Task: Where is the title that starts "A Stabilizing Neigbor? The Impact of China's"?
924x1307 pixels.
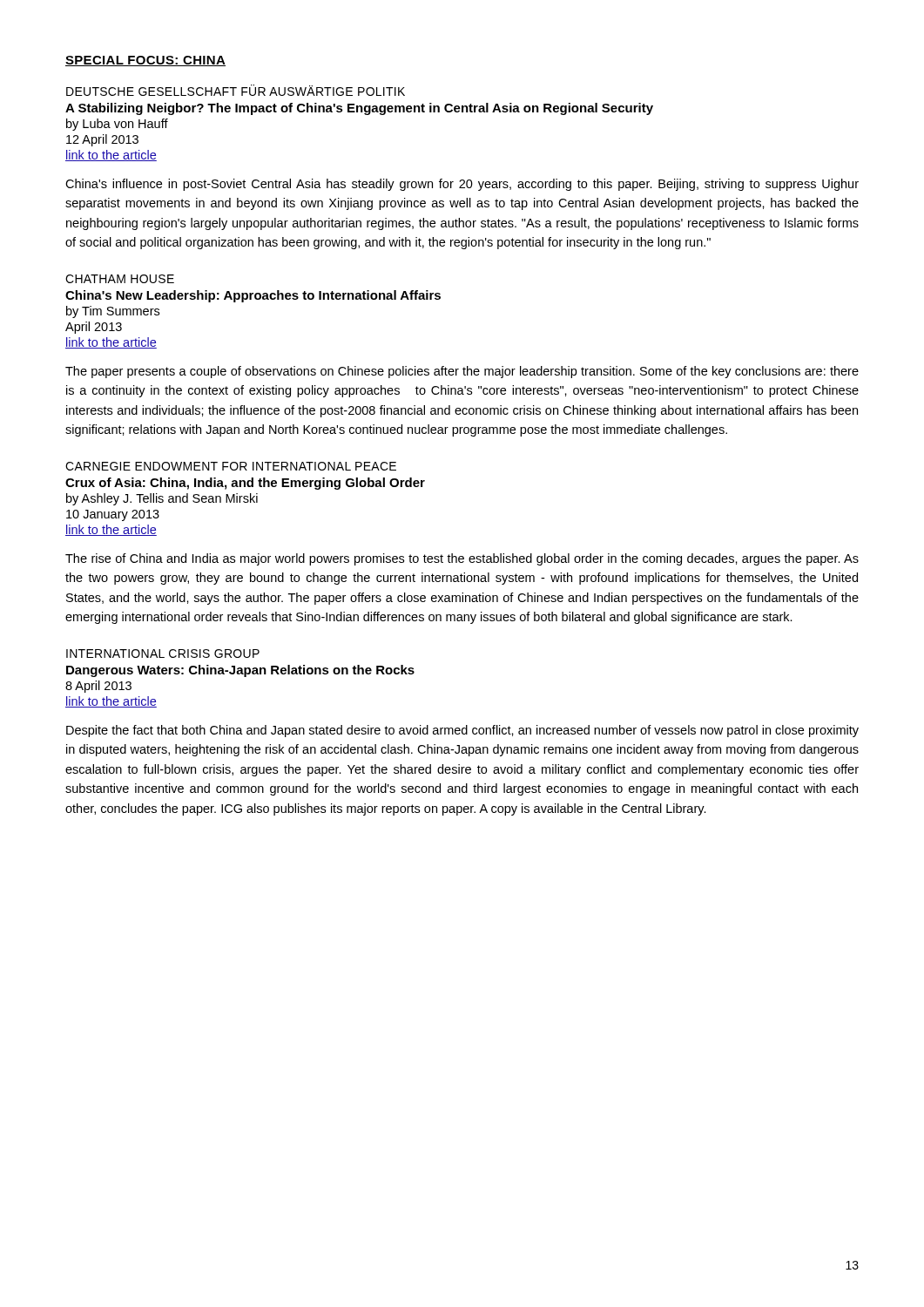Action: 359,108
